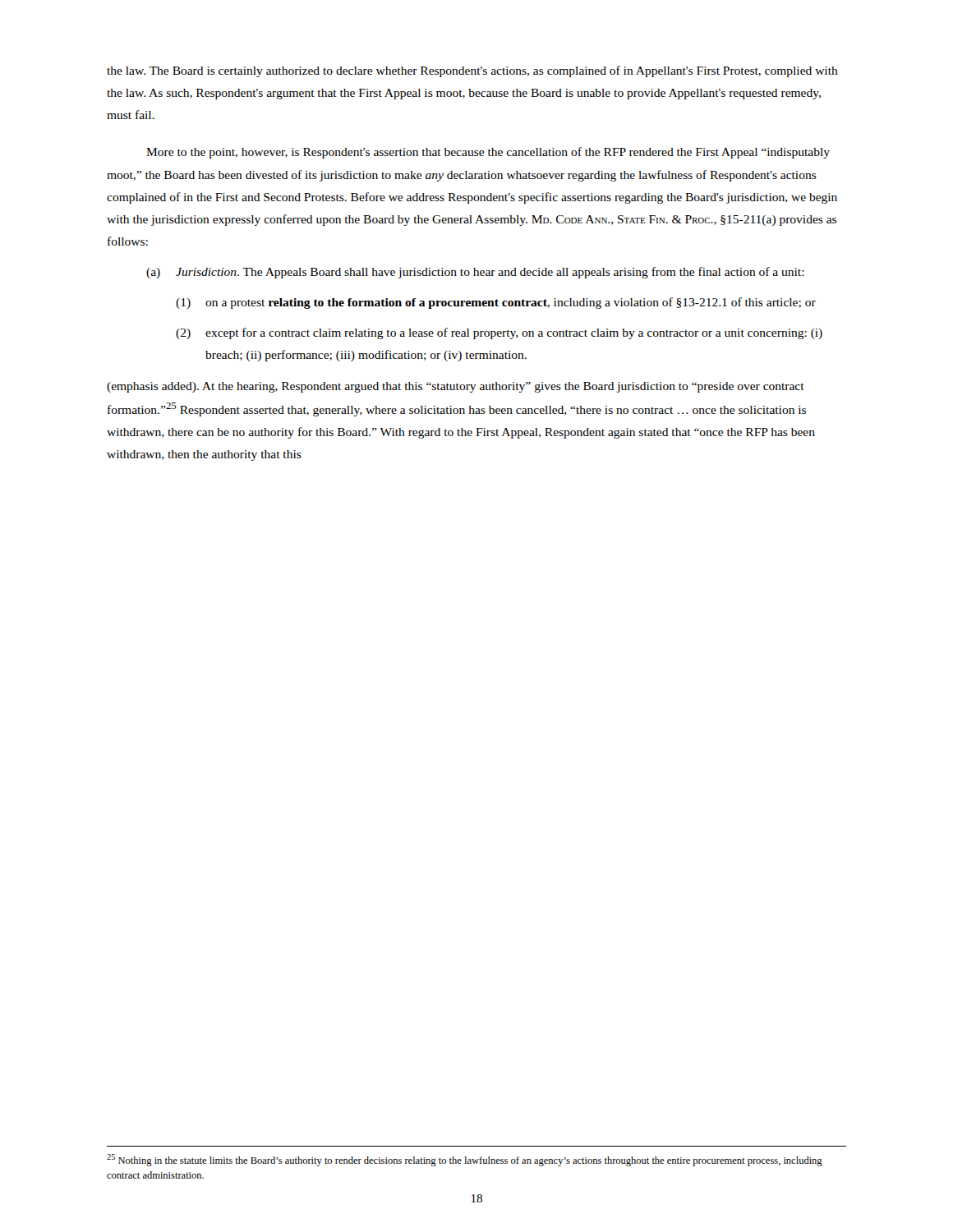This screenshot has height=1232, width=953.
Task: Locate the list item containing "(2) except for a contract"
Action: tap(511, 344)
